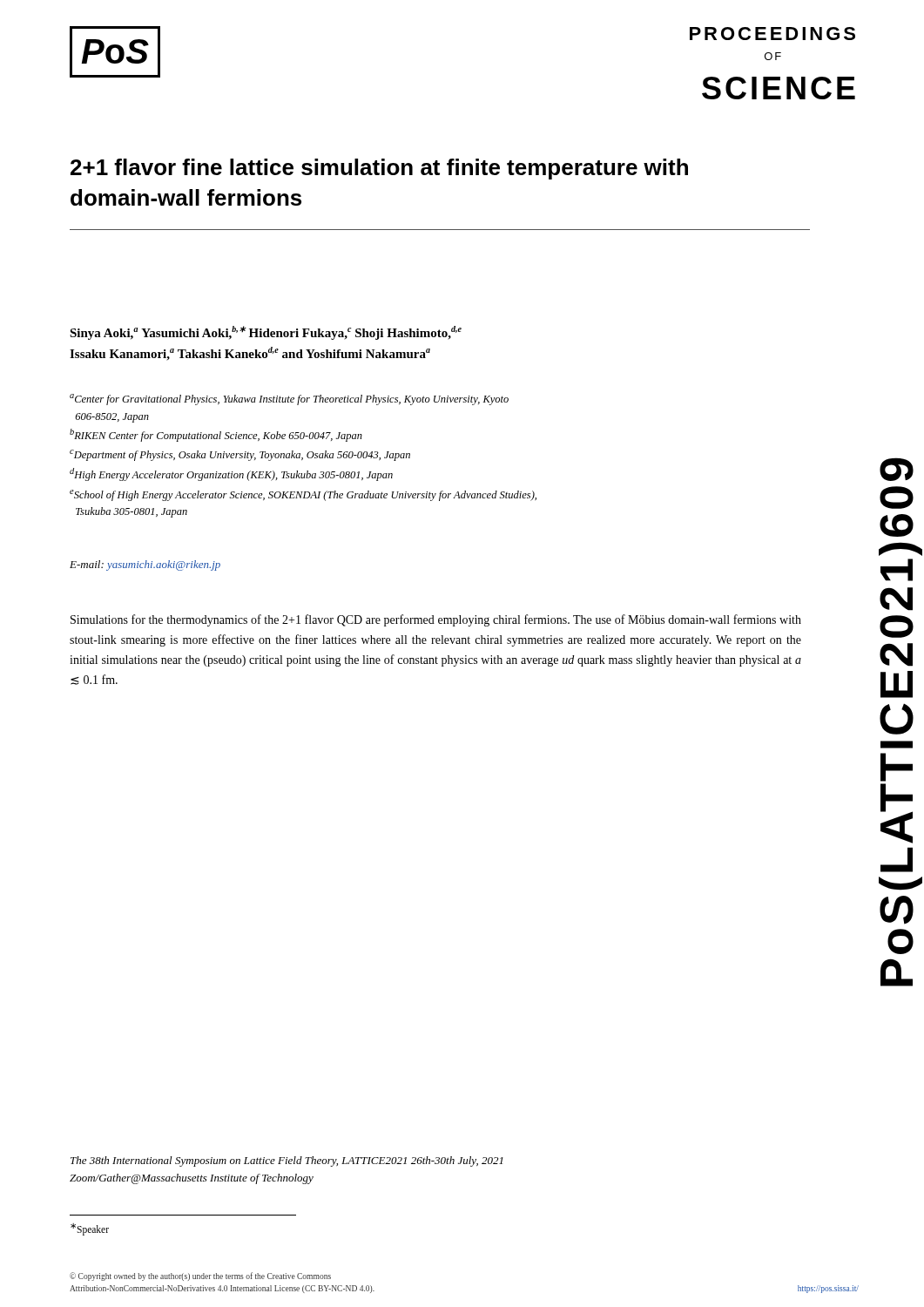Click the title that begins "2+1 flavor fine lattice simulation at"
924x1307 pixels.
[x=379, y=169]
